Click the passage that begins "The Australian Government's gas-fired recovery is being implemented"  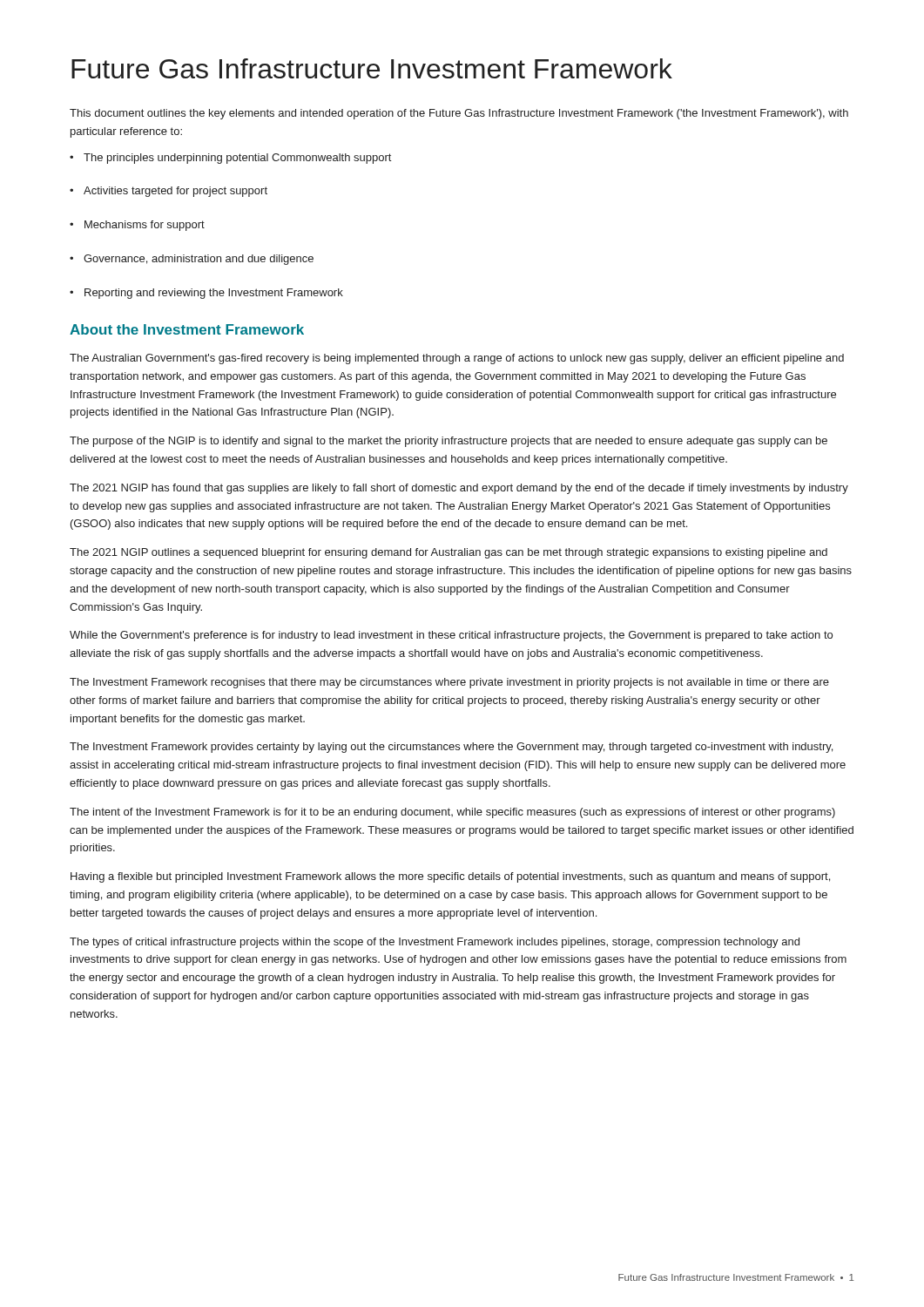click(x=462, y=386)
